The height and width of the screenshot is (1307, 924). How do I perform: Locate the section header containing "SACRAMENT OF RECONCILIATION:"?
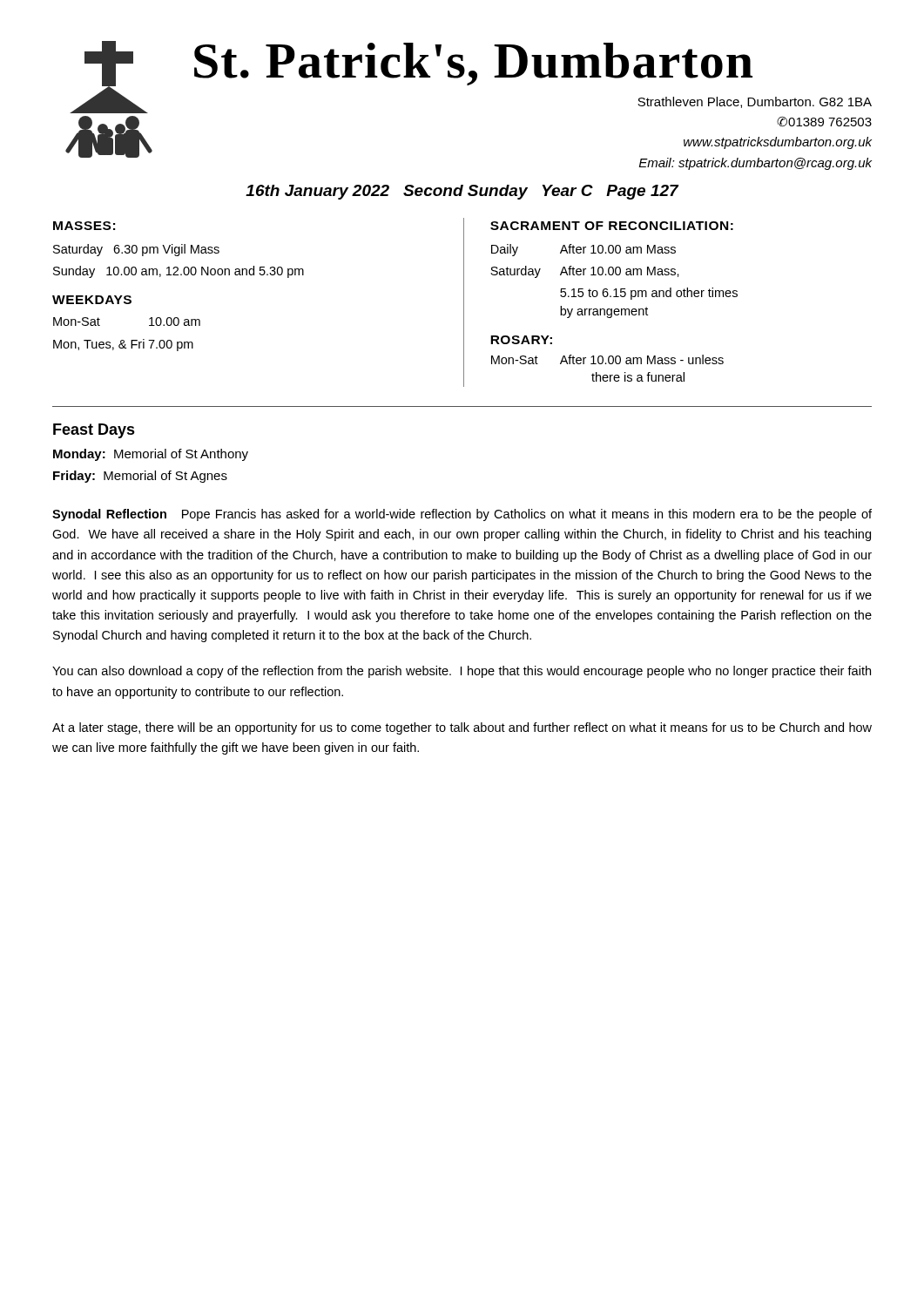612,225
